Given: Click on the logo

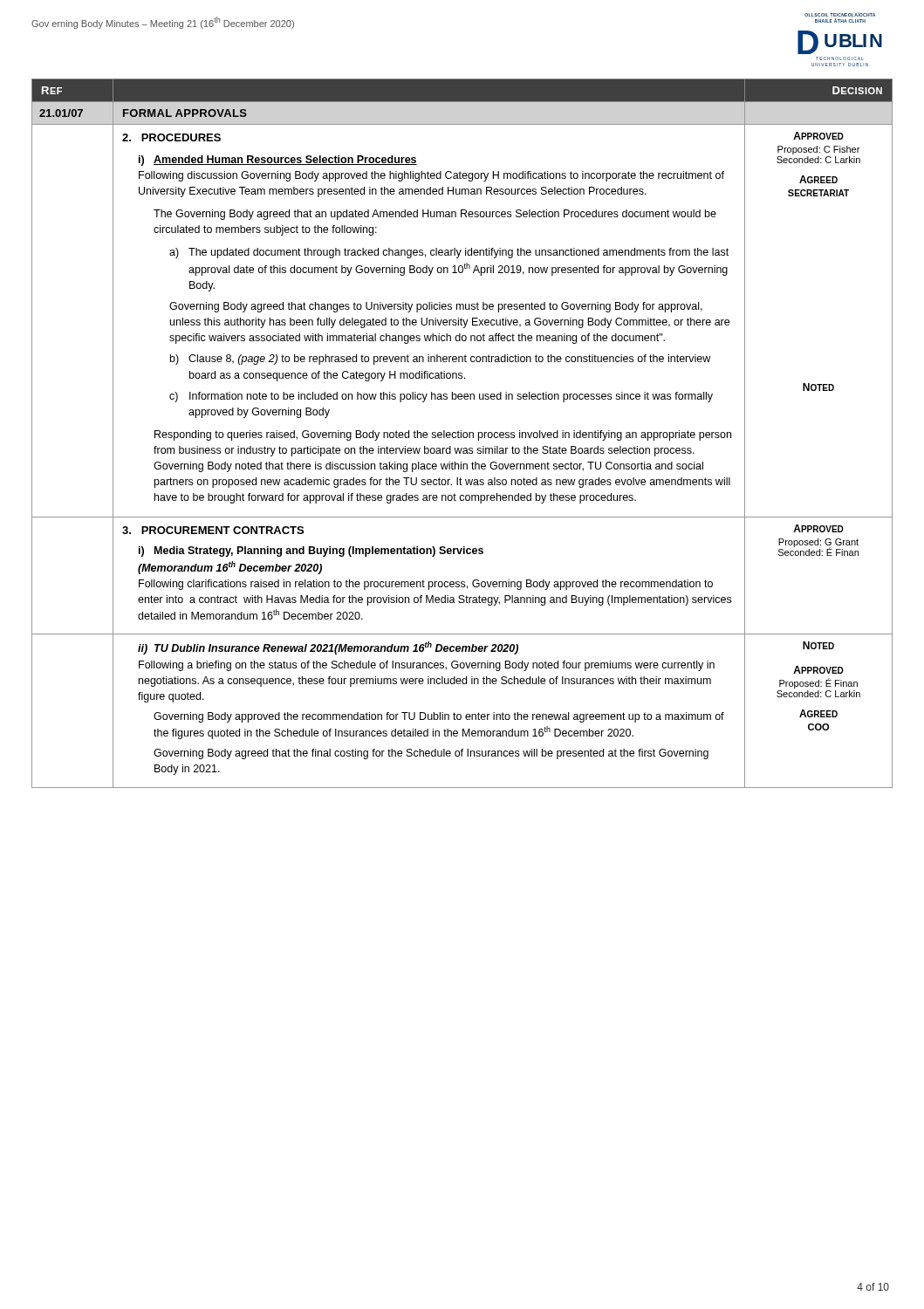Looking at the screenshot, I should click(840, 38).
